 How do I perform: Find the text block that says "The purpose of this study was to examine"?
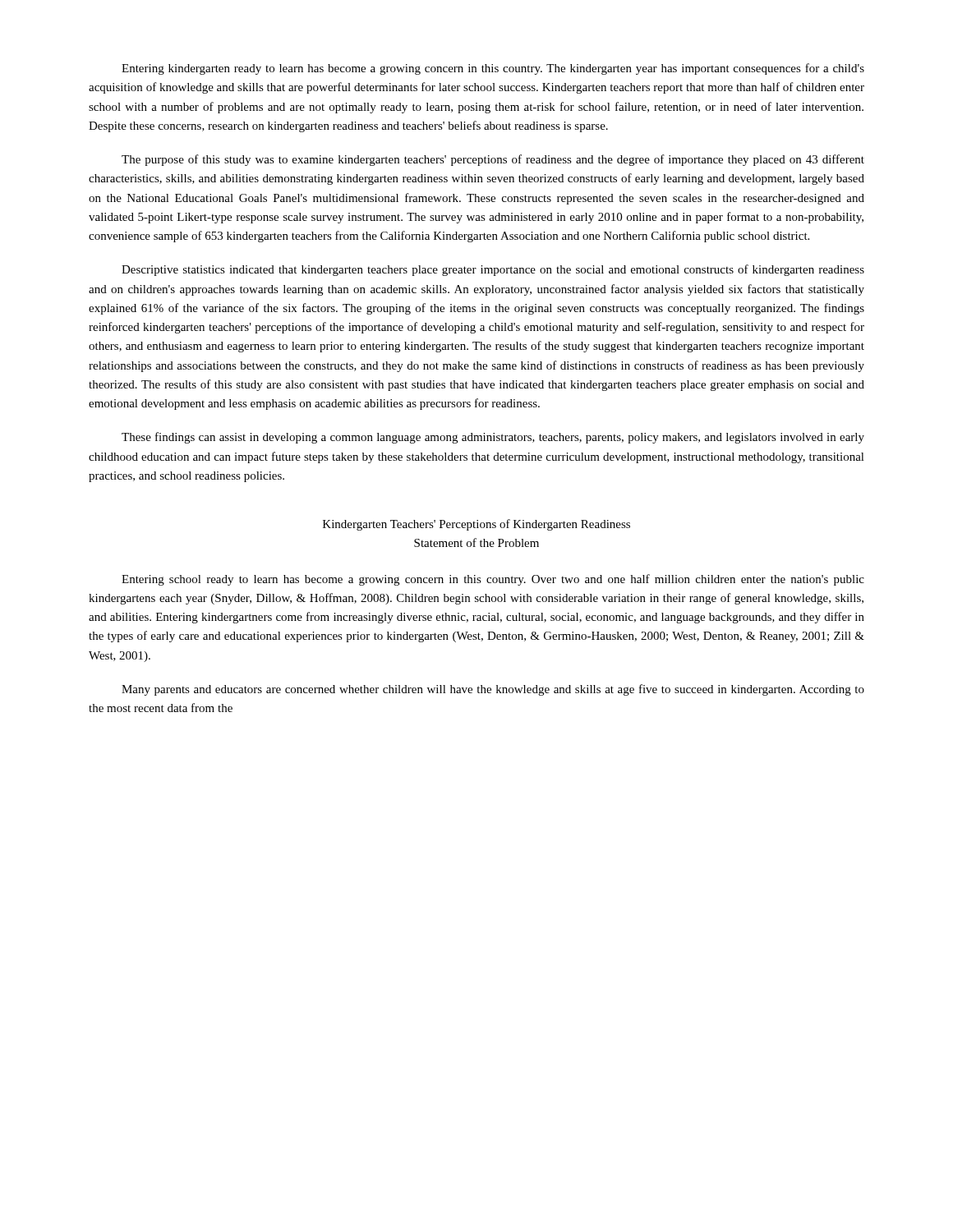pos(476,198)
